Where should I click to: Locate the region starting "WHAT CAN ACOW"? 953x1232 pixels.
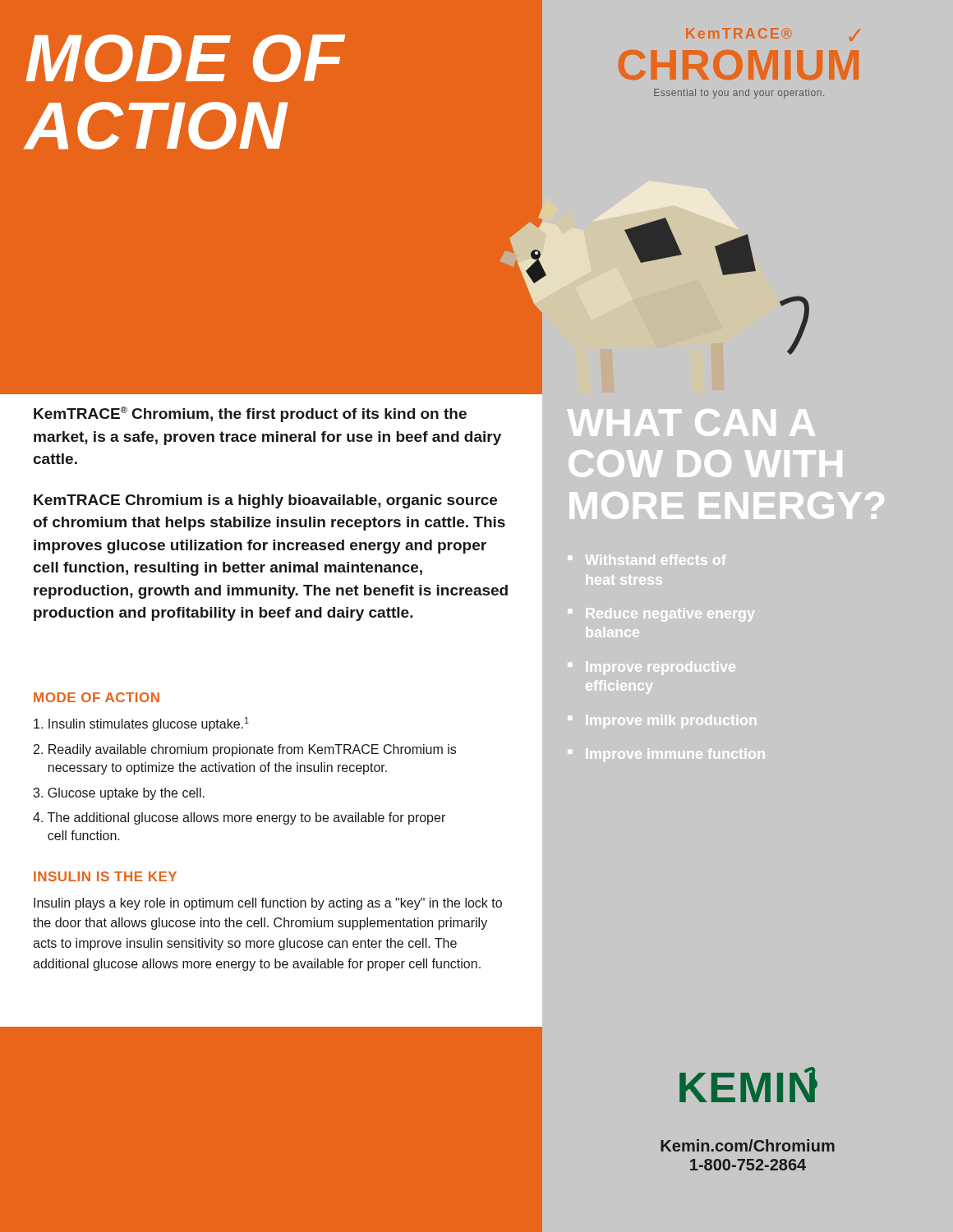(727, 465)
